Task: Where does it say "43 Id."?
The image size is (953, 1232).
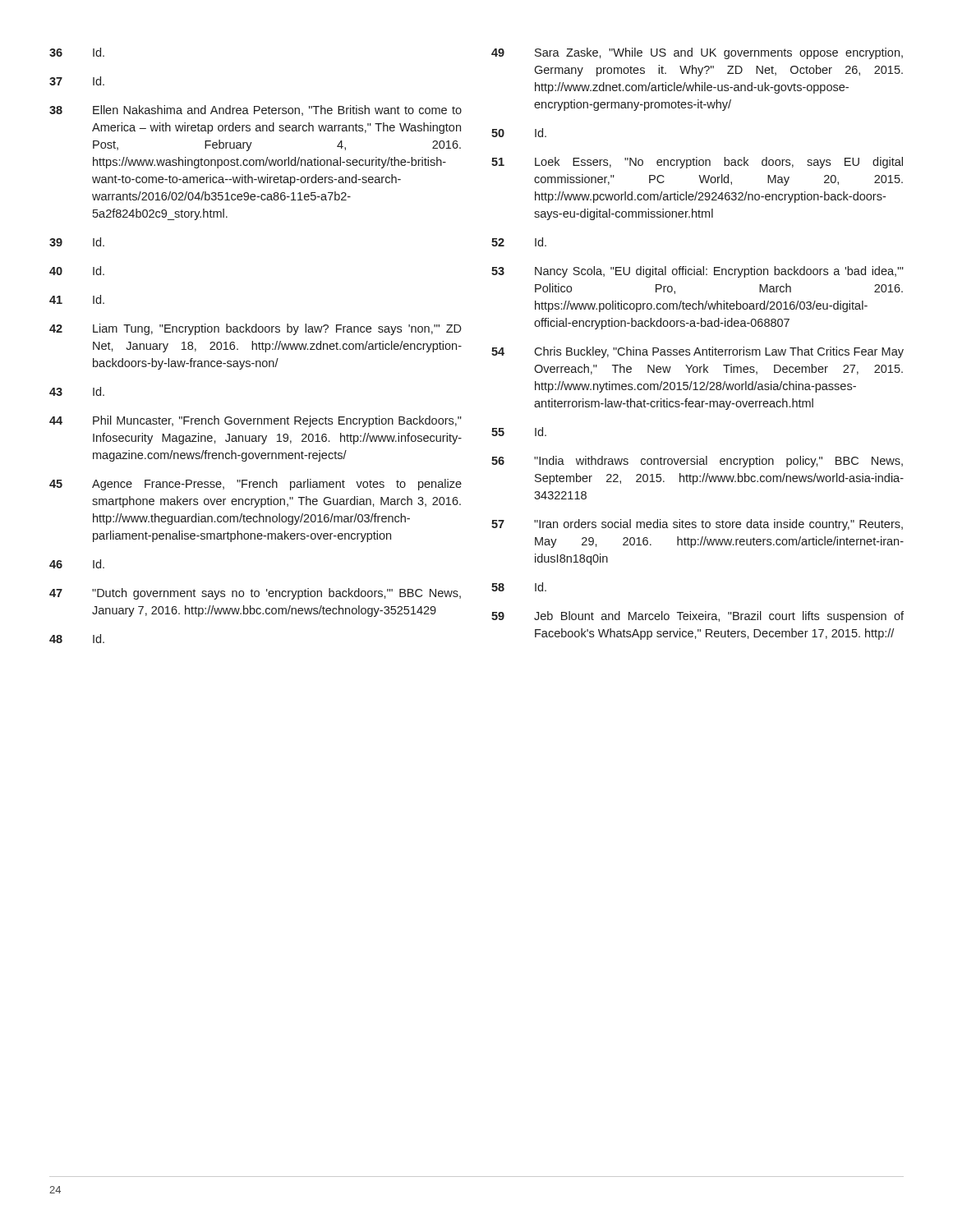Action: 55,391
